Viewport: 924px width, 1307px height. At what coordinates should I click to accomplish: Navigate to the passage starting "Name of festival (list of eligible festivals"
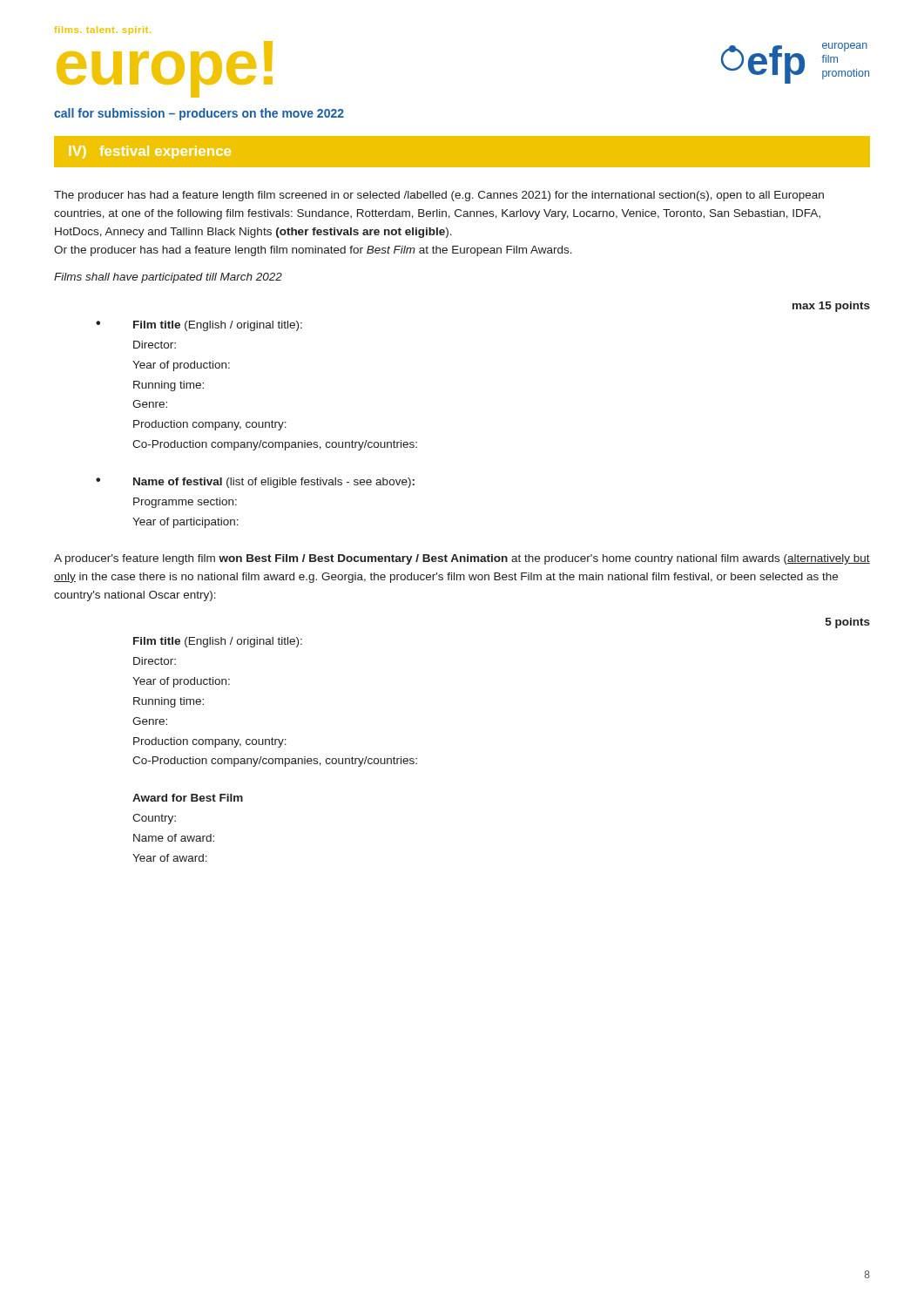pos(274,483)
